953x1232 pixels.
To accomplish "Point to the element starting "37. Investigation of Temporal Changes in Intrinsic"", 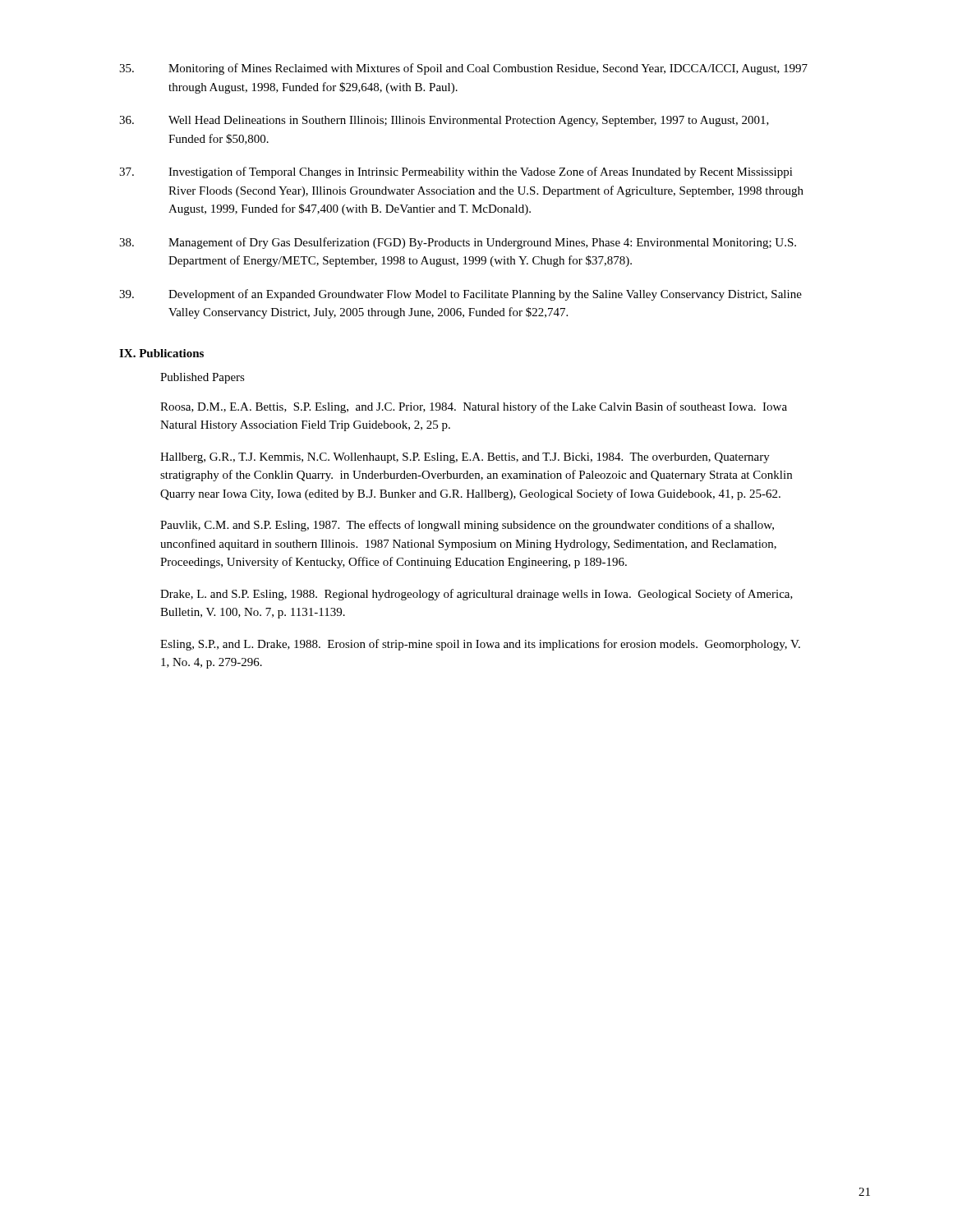I will (x=464, y=190).
